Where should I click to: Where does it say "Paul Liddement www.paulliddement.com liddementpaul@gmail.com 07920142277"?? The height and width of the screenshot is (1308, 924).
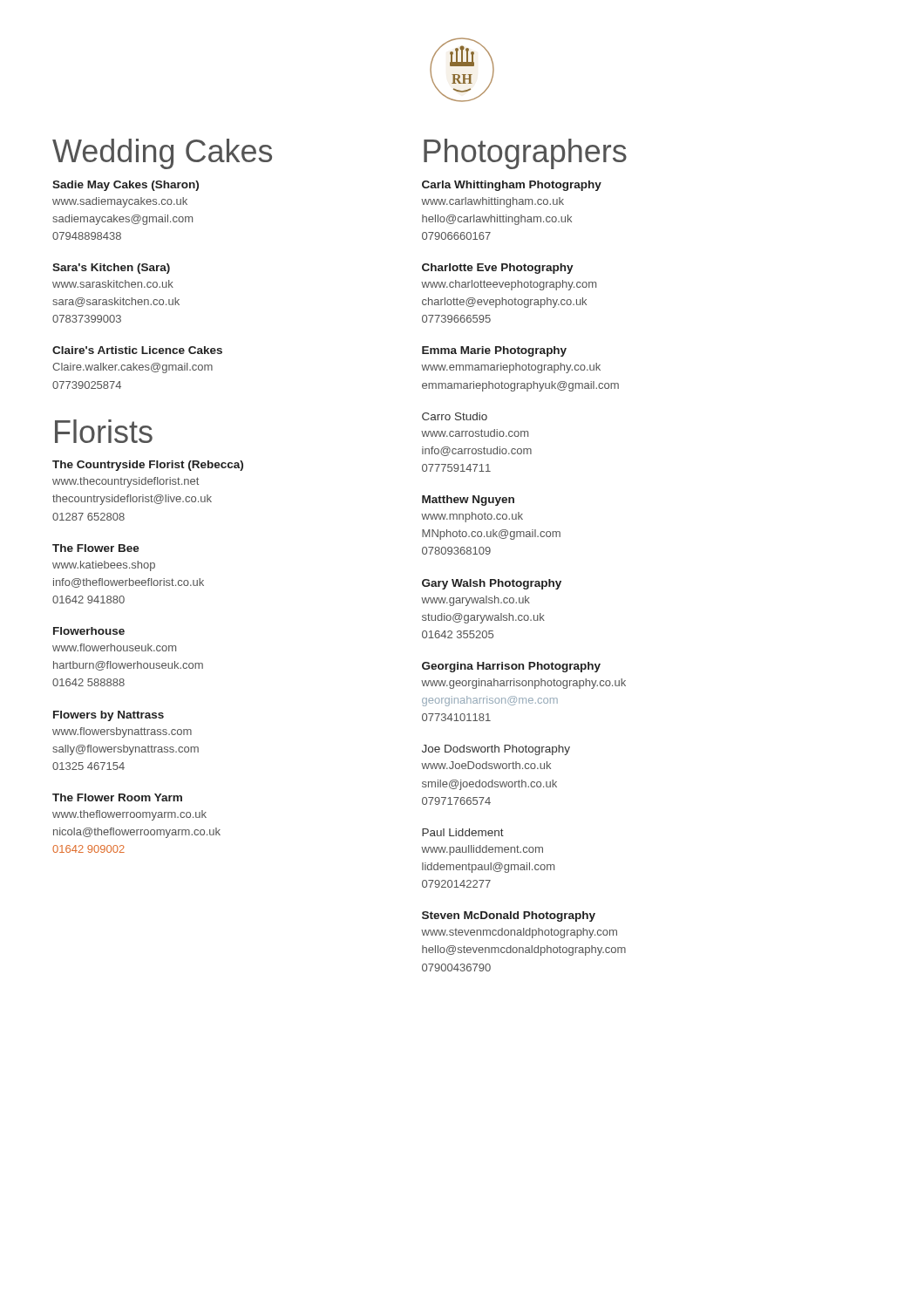[x=463, y=832]
